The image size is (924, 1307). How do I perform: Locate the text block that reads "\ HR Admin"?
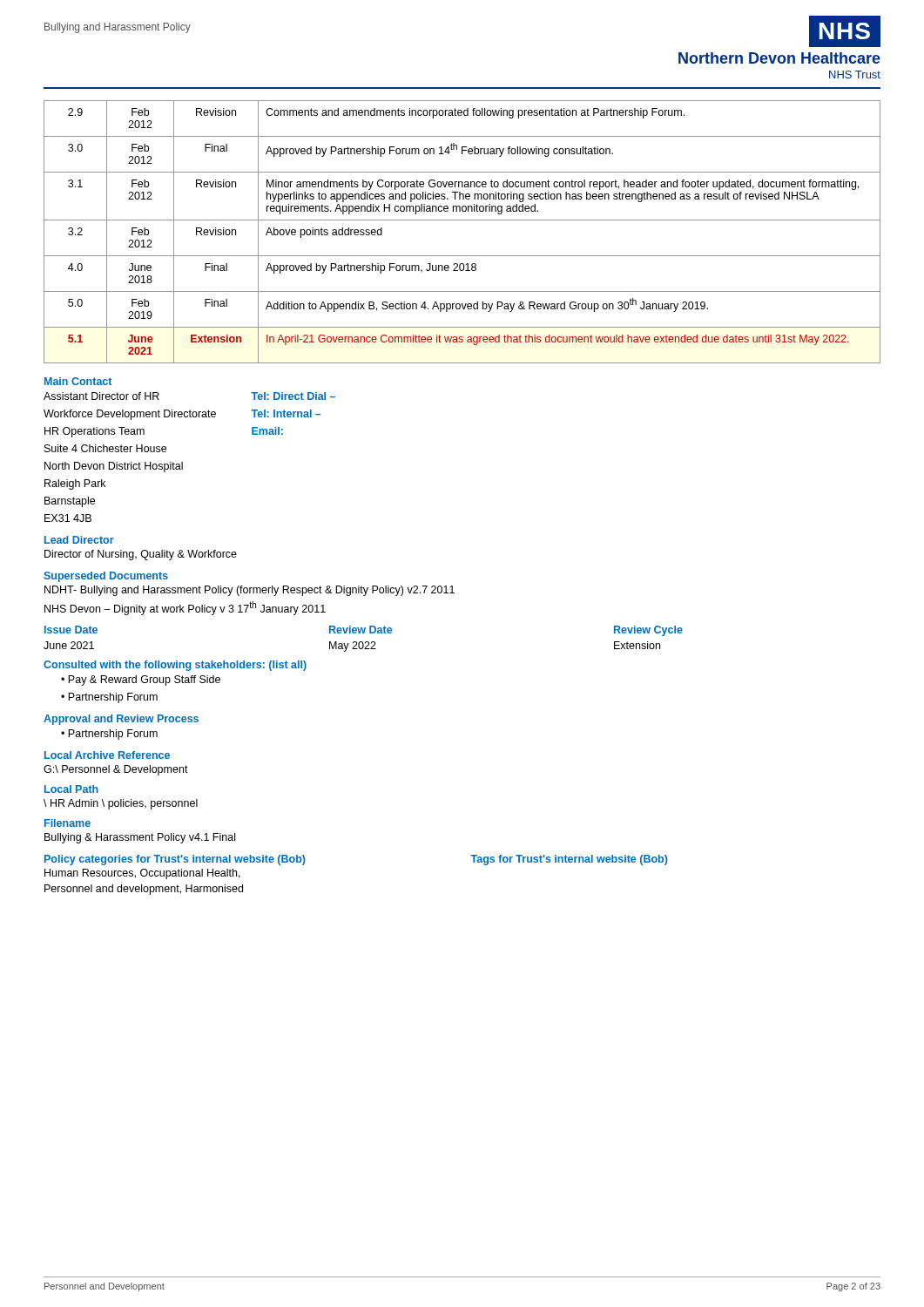click(121, 803)
